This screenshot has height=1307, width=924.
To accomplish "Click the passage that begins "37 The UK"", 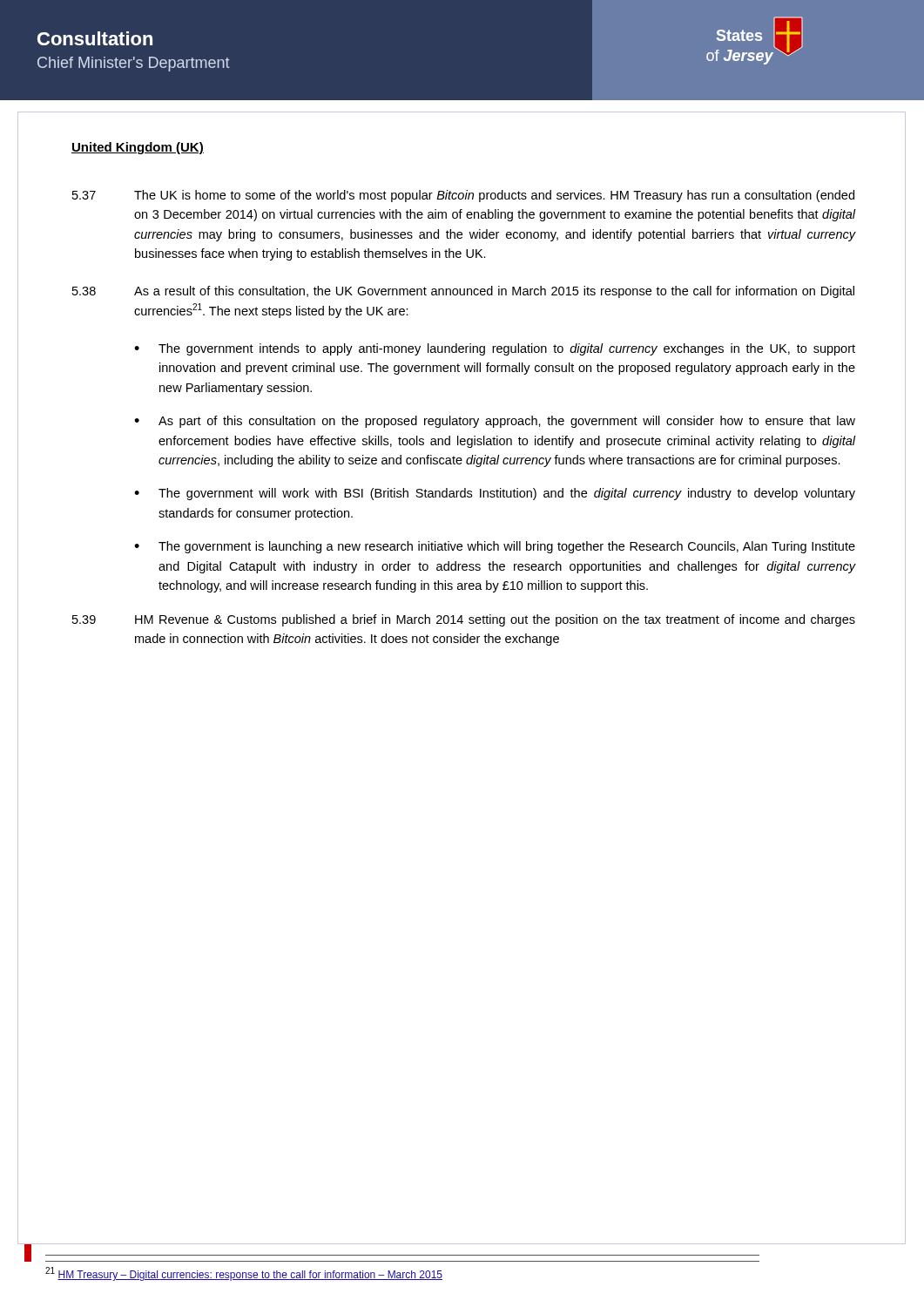I will 463,225.
